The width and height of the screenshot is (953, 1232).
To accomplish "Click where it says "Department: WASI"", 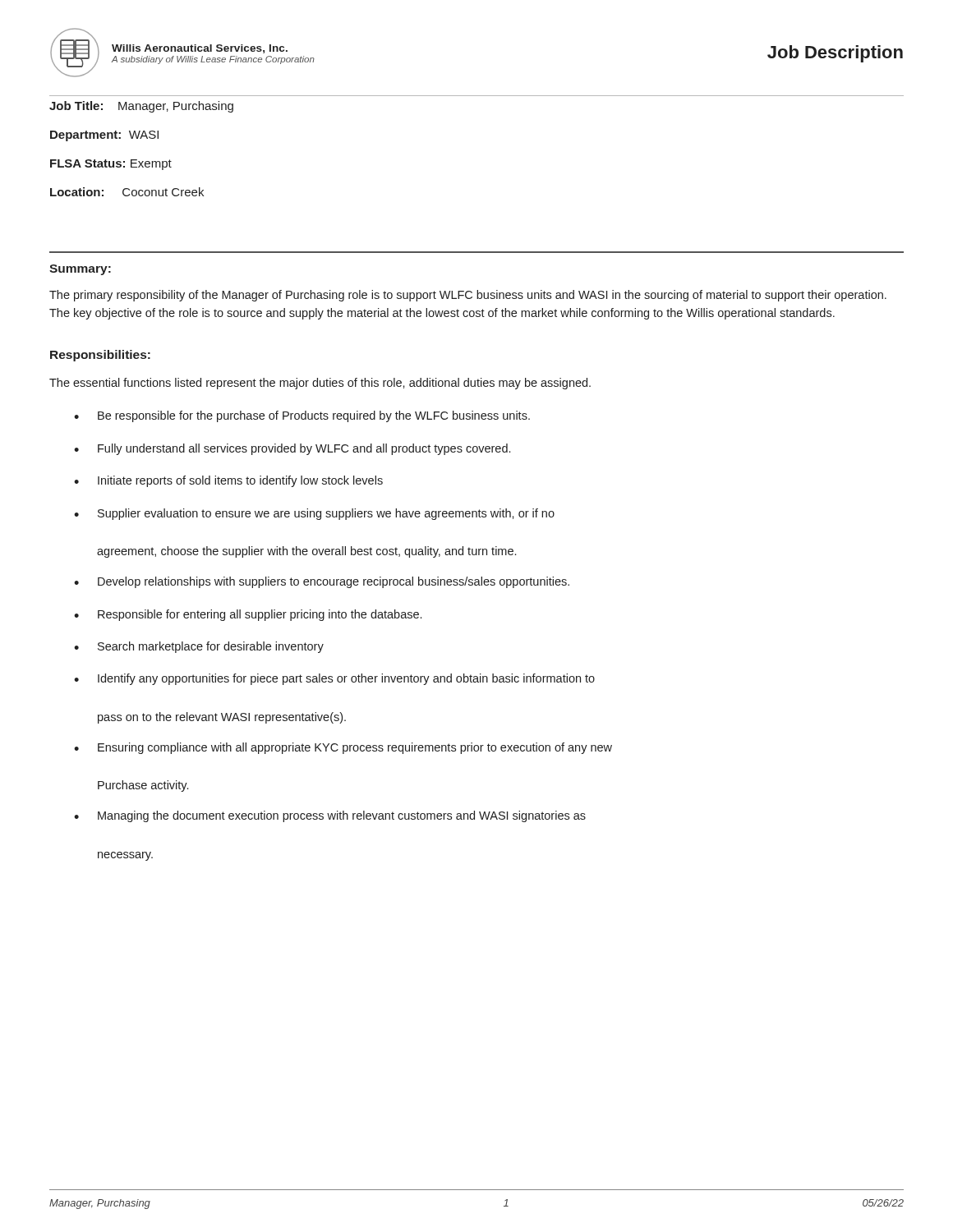I will tap(105, 134).
